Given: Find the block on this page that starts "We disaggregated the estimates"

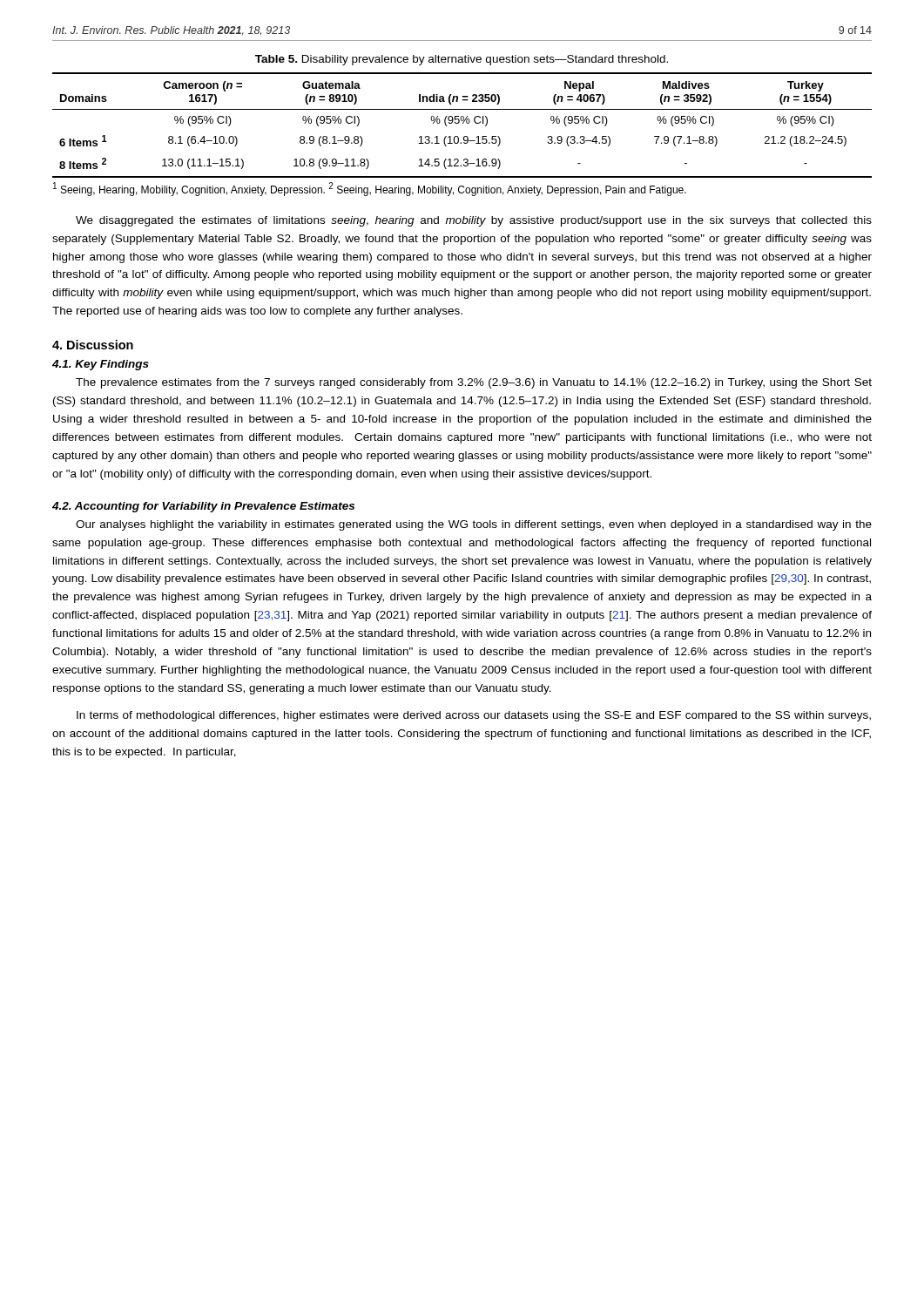Looking at the screenshot, I should tap(462, 265).
